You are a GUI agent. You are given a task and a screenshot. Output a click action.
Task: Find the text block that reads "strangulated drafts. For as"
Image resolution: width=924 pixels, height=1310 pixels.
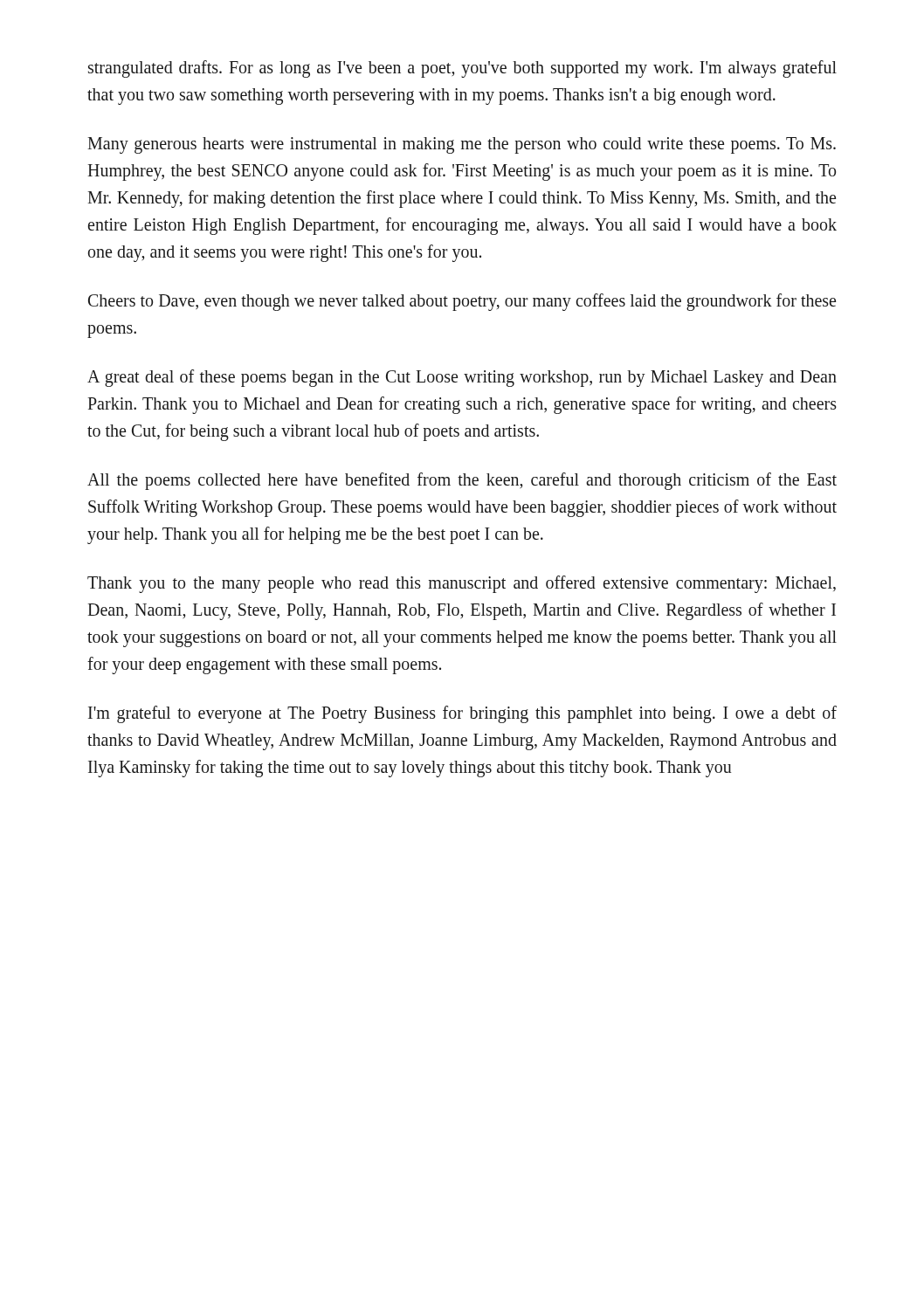(462, 81)
